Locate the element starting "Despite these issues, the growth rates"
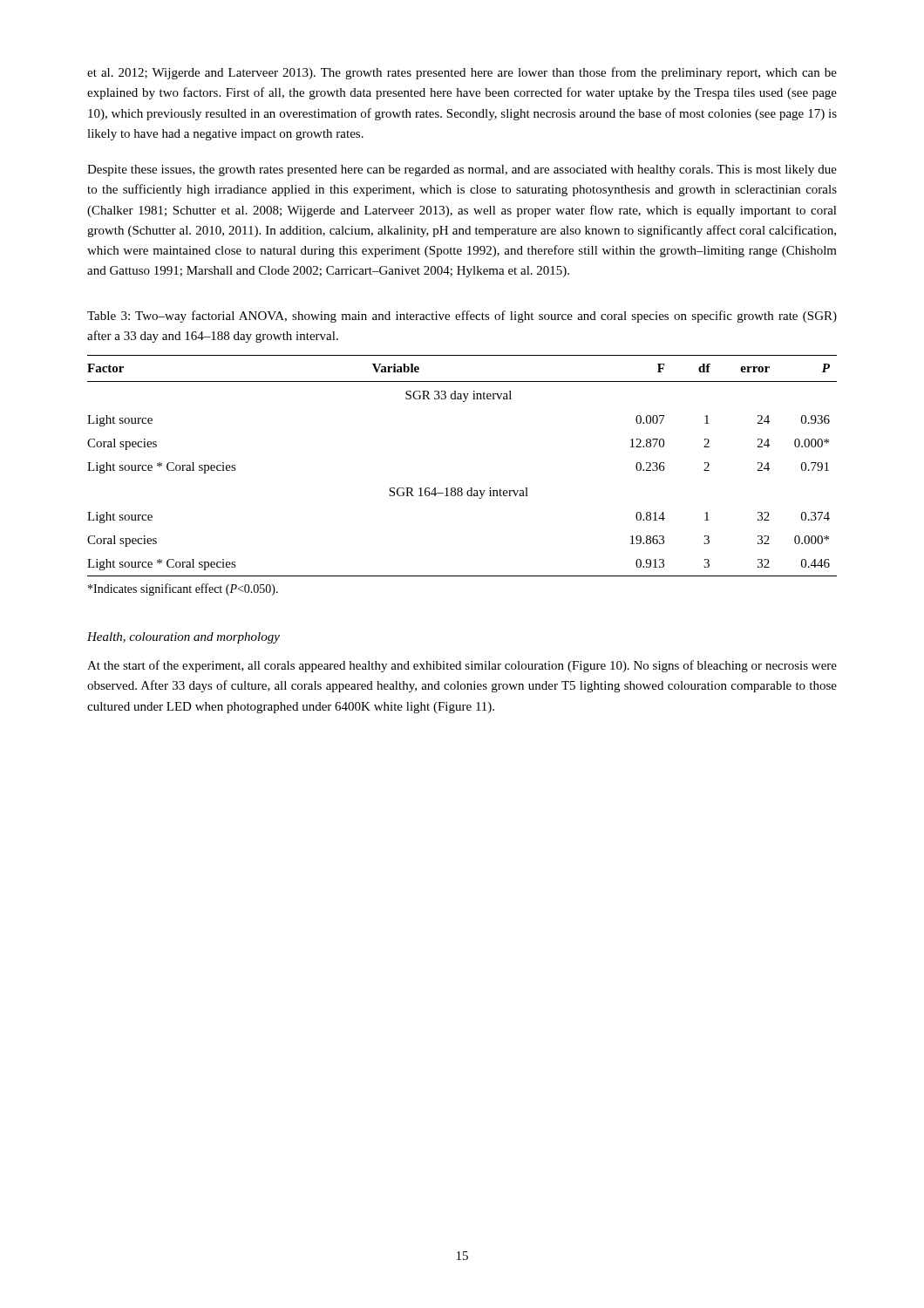 (x=462, y=220)
